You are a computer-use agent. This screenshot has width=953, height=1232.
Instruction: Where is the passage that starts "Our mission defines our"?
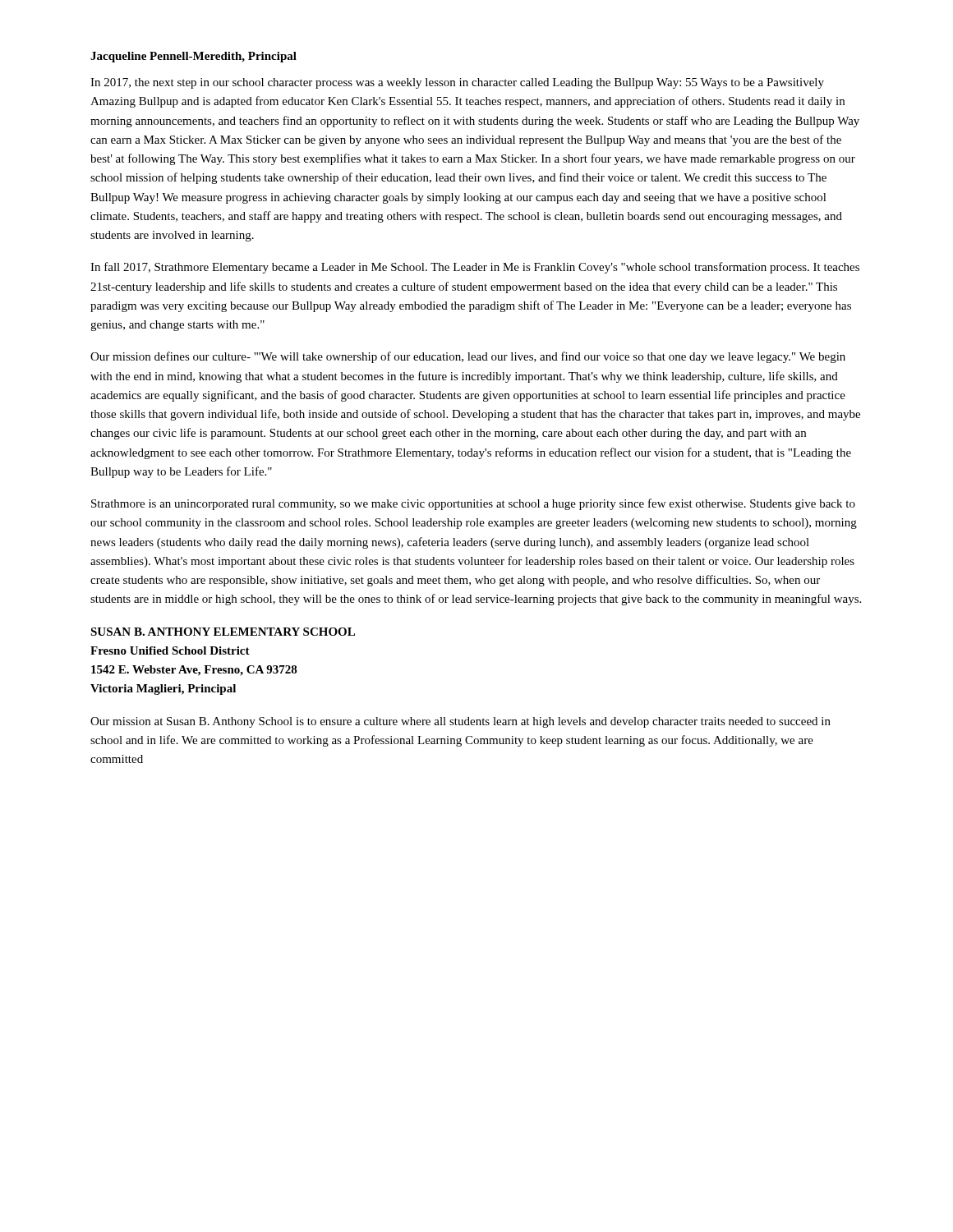click(x=476, y=414)
